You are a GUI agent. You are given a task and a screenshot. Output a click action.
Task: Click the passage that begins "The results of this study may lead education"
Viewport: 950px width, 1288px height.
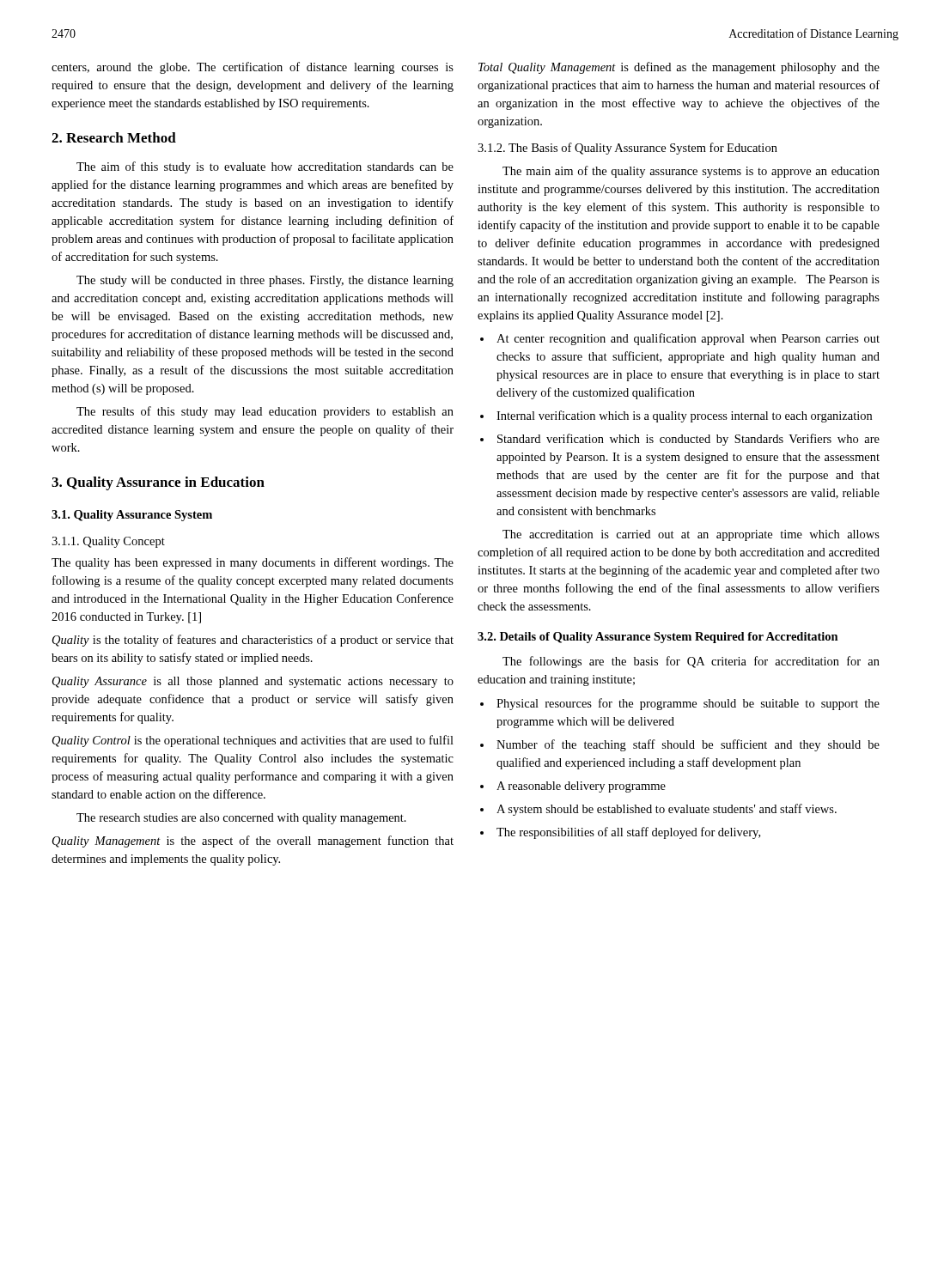pyautogui.click(x=253, y=430)
